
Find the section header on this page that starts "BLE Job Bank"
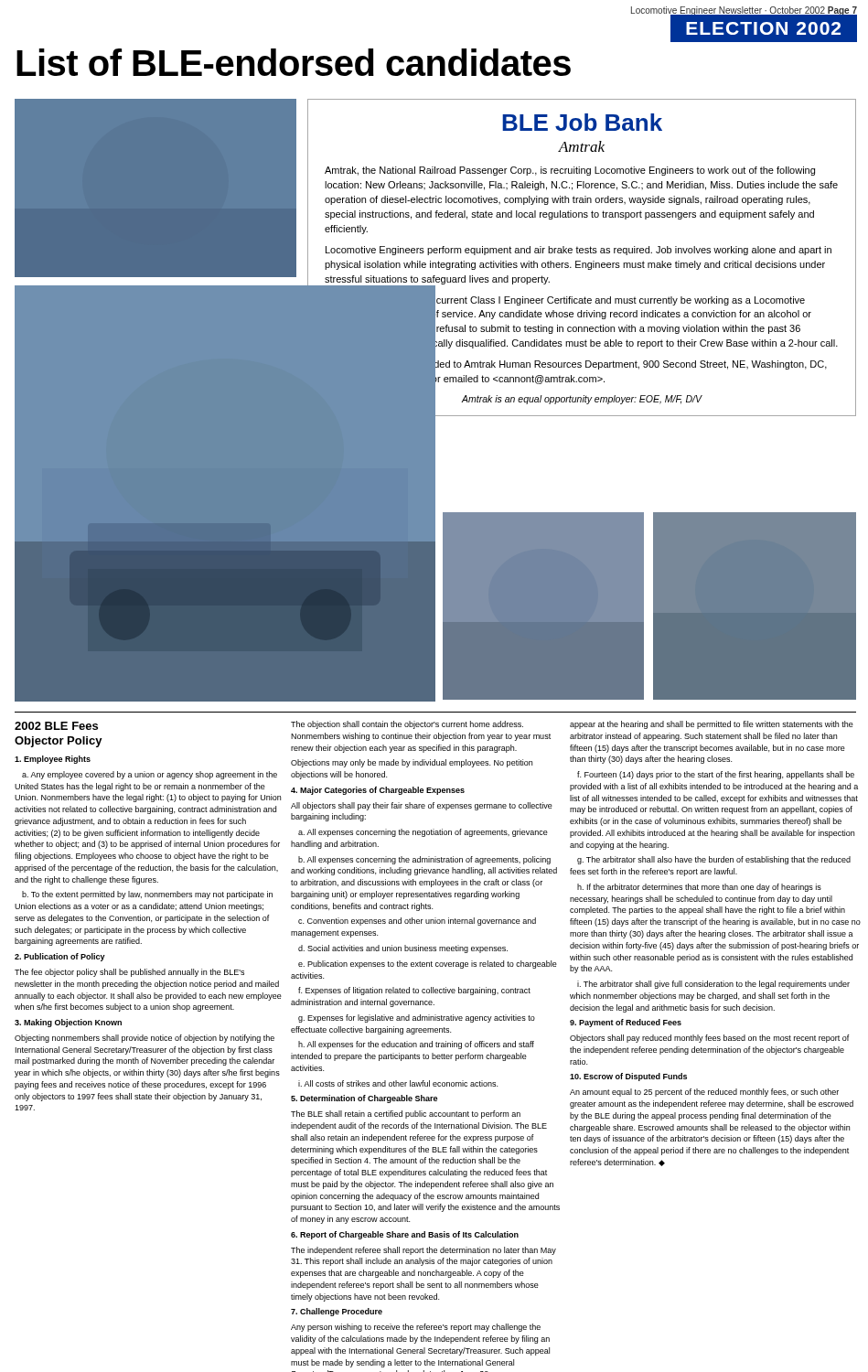(582, 257)
